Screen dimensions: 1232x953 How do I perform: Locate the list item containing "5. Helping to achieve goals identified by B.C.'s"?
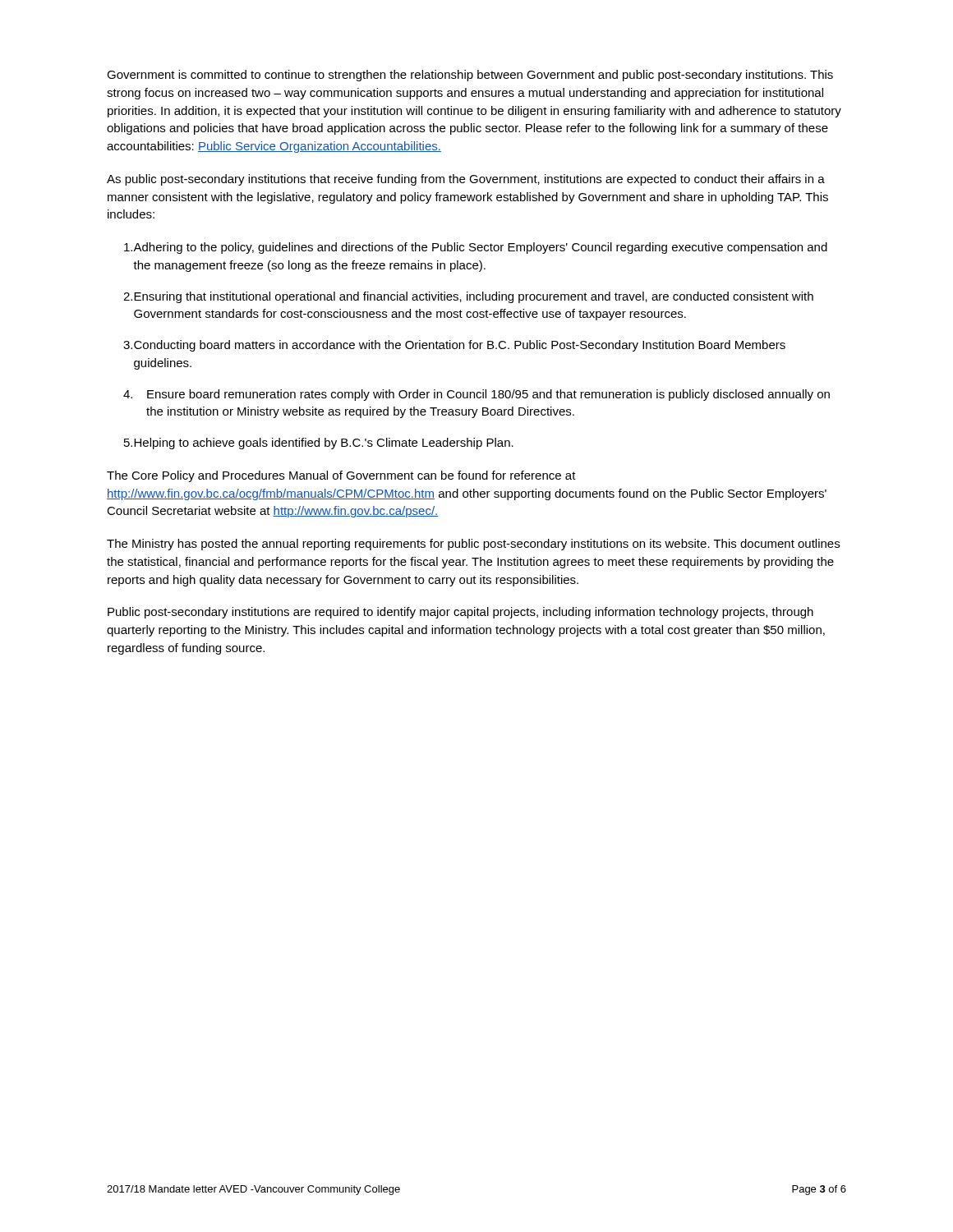point(319,443)
